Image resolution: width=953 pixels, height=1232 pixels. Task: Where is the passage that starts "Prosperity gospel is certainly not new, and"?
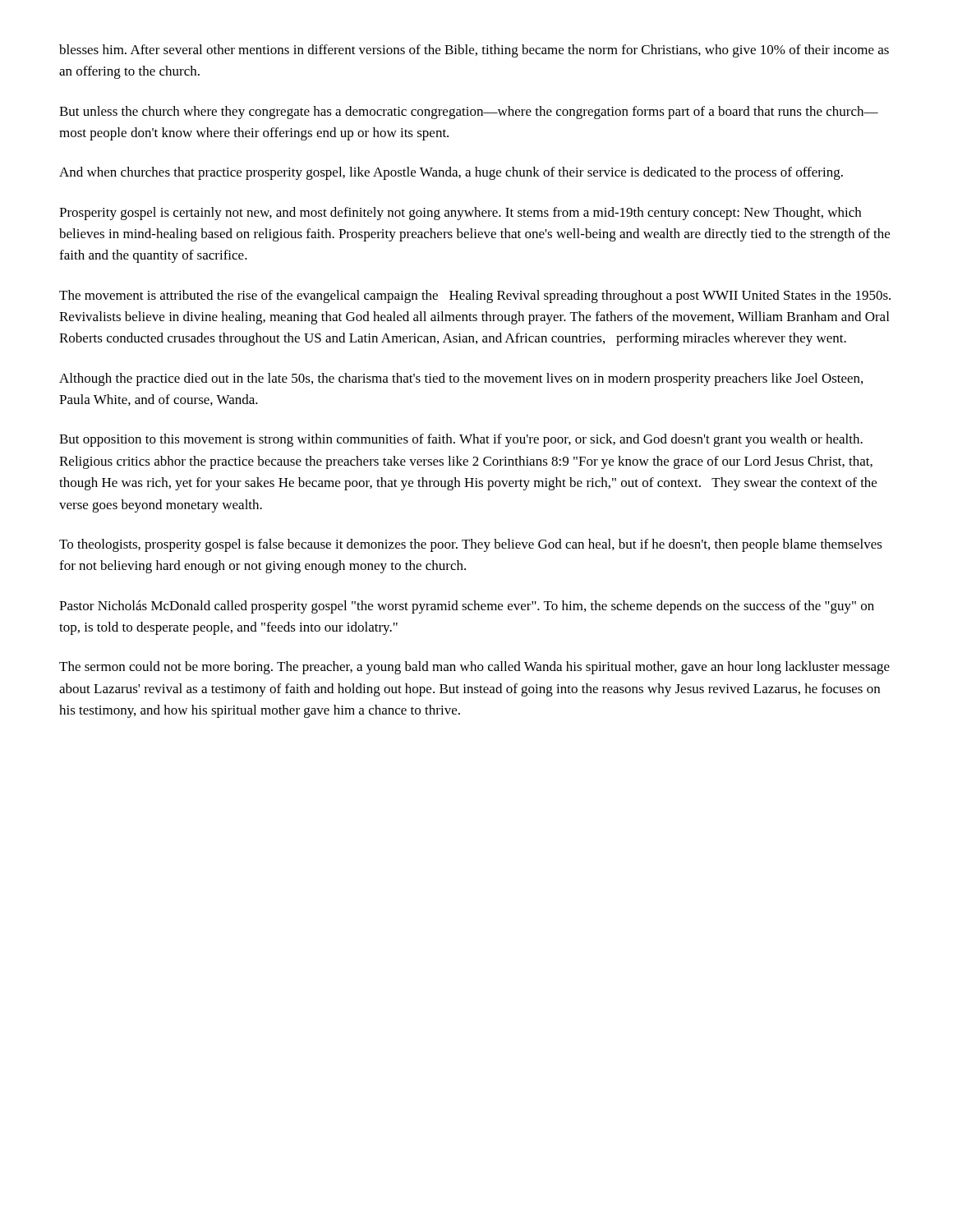475,234
